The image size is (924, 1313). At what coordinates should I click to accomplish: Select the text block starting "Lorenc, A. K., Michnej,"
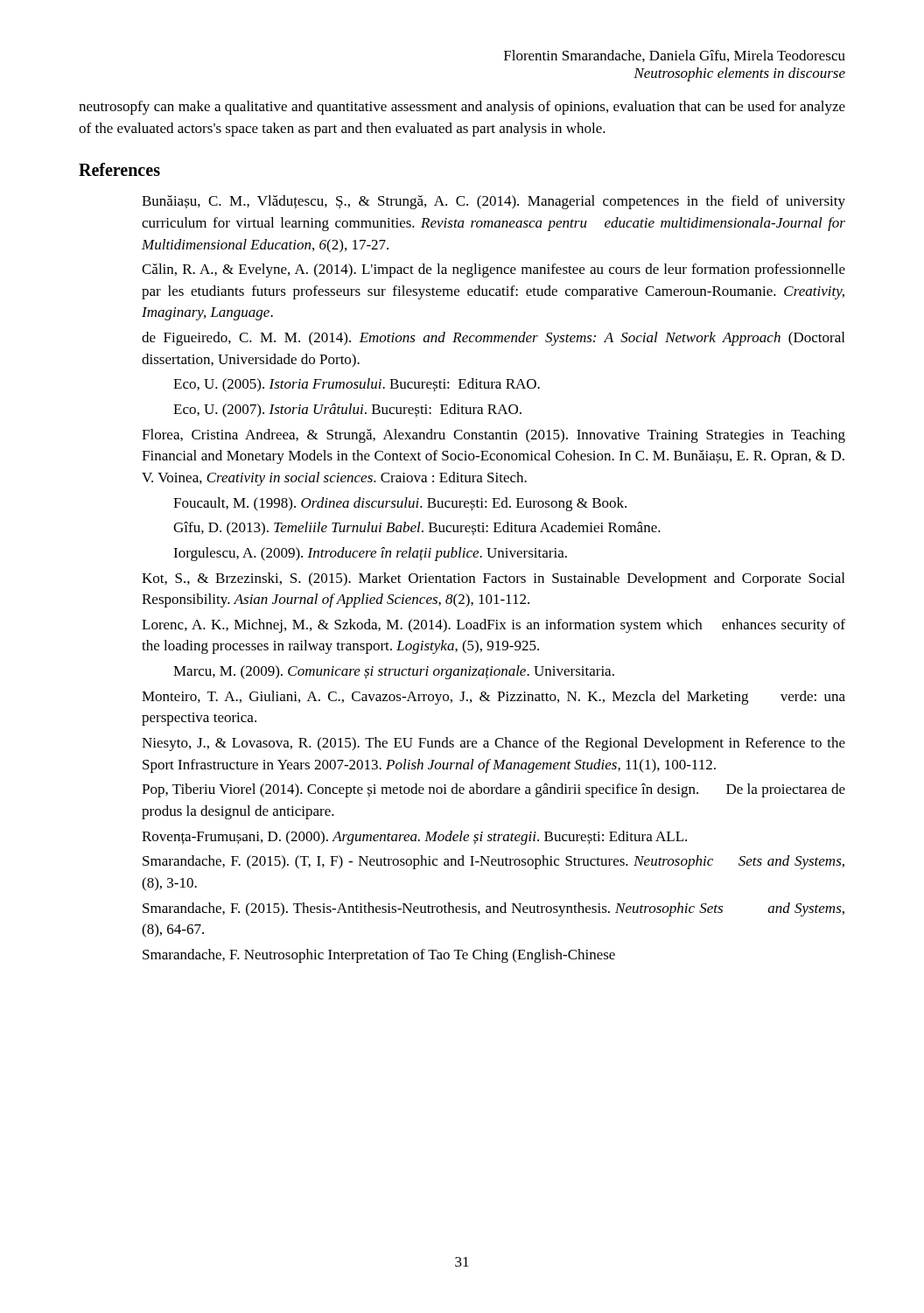pyautogui.click(x=494, y=635)
